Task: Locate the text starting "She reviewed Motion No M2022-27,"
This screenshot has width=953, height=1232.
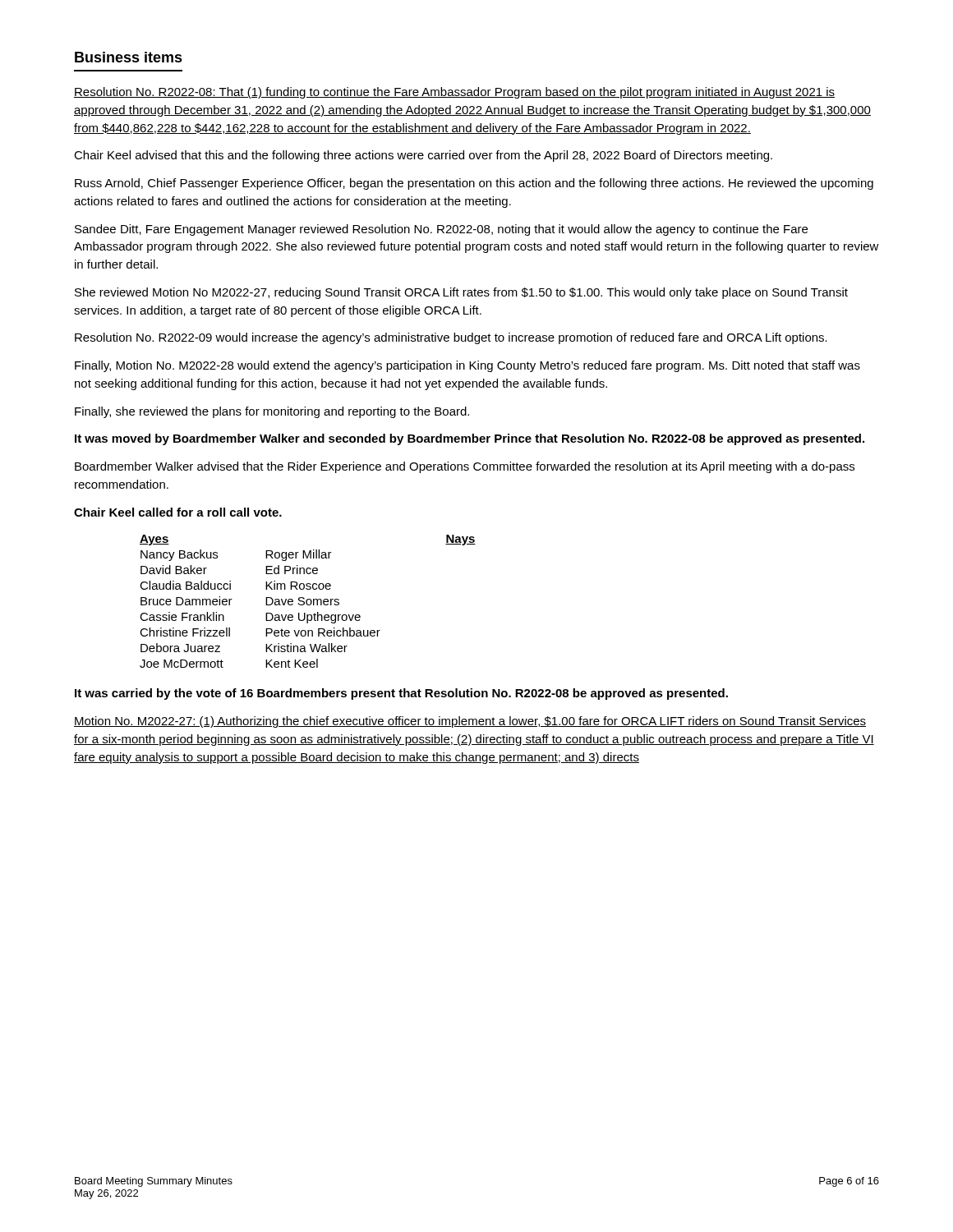Action: 476,301
